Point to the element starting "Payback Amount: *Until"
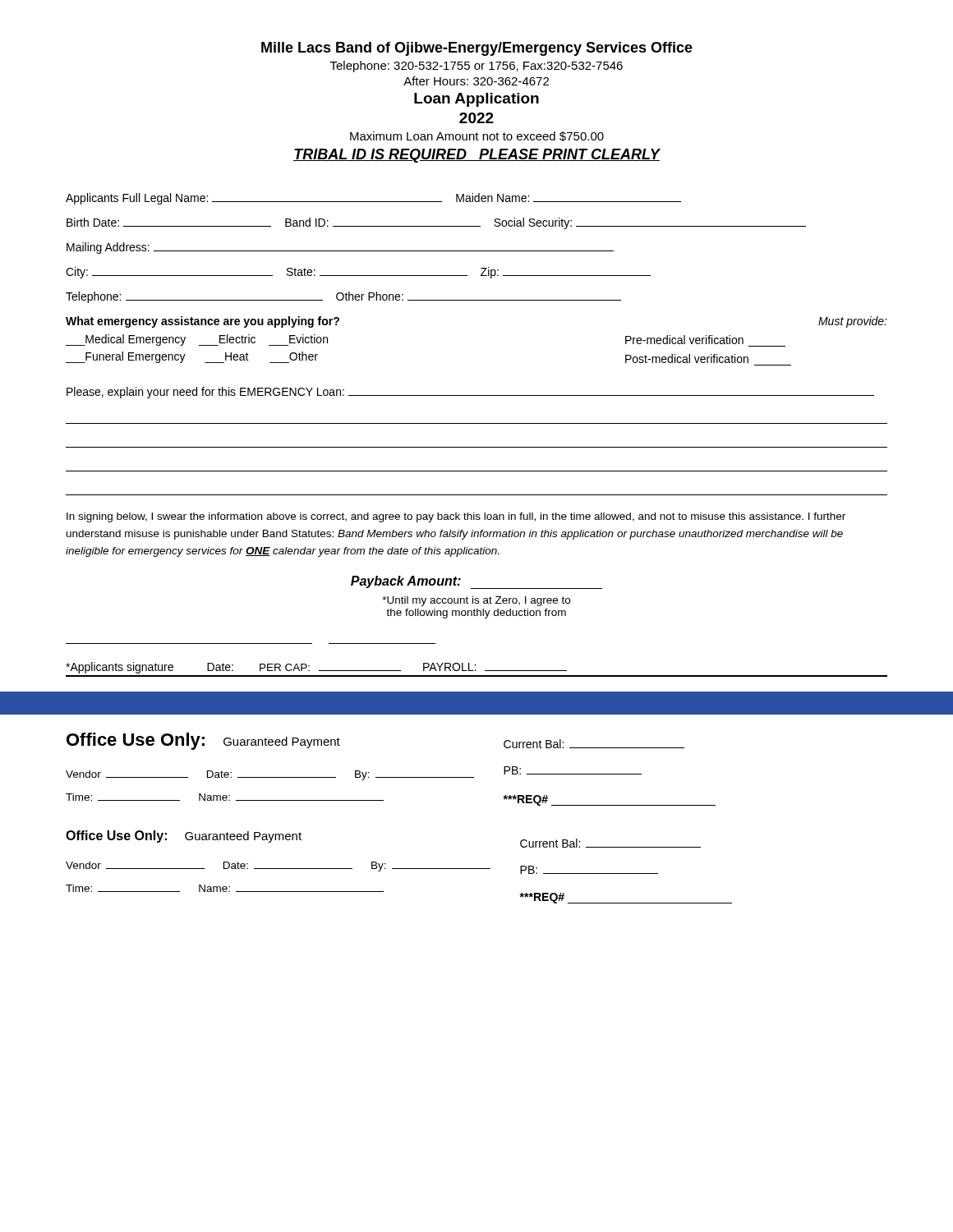Screen dimensions: 1232x953 click(476, 596)
